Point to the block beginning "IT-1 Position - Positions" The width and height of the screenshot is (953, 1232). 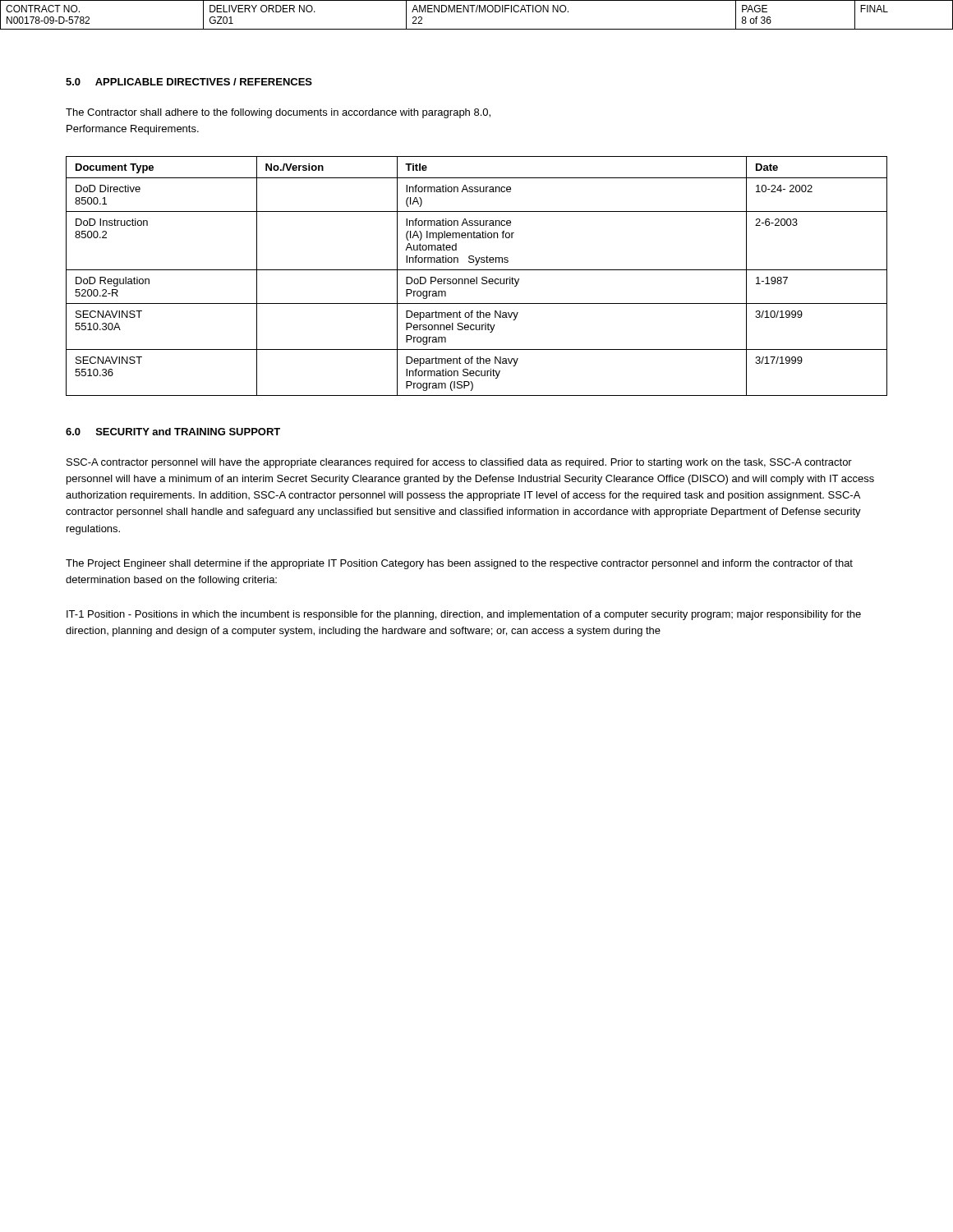[463, 622]
